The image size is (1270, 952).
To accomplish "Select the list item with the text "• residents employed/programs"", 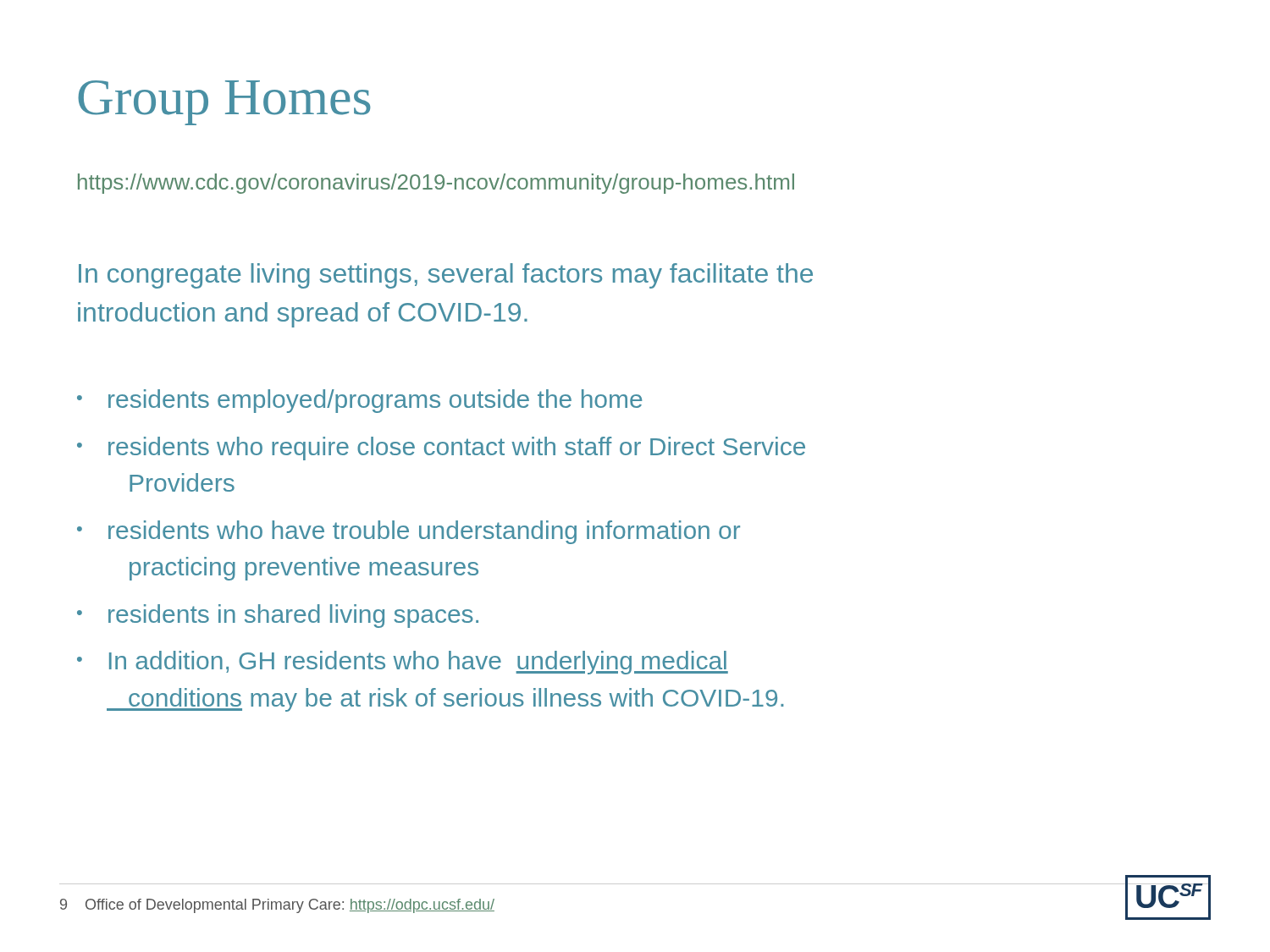I will pyautogui.click(x=605, y=399).
